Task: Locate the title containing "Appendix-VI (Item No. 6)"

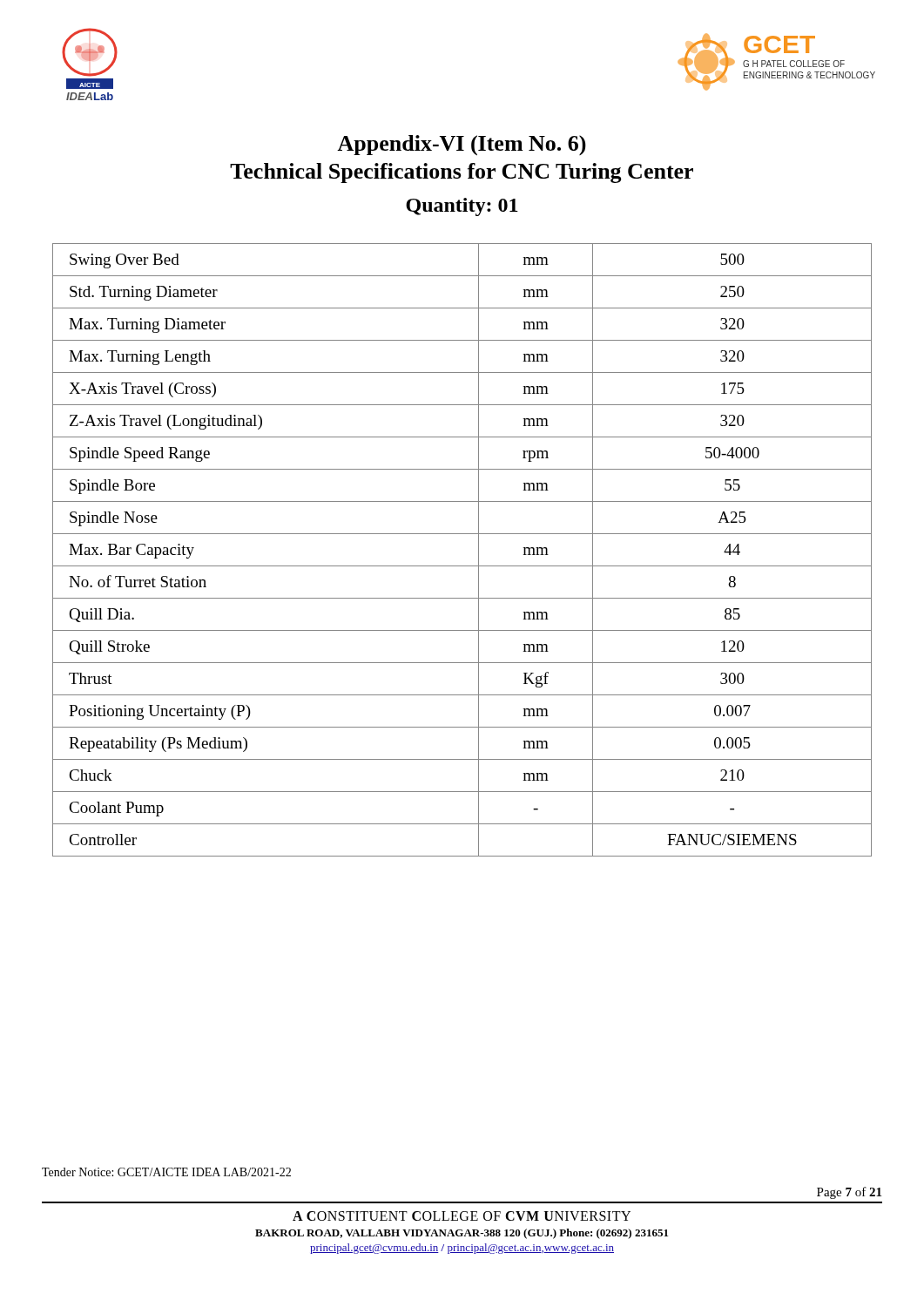Action: tap(462, 143)
